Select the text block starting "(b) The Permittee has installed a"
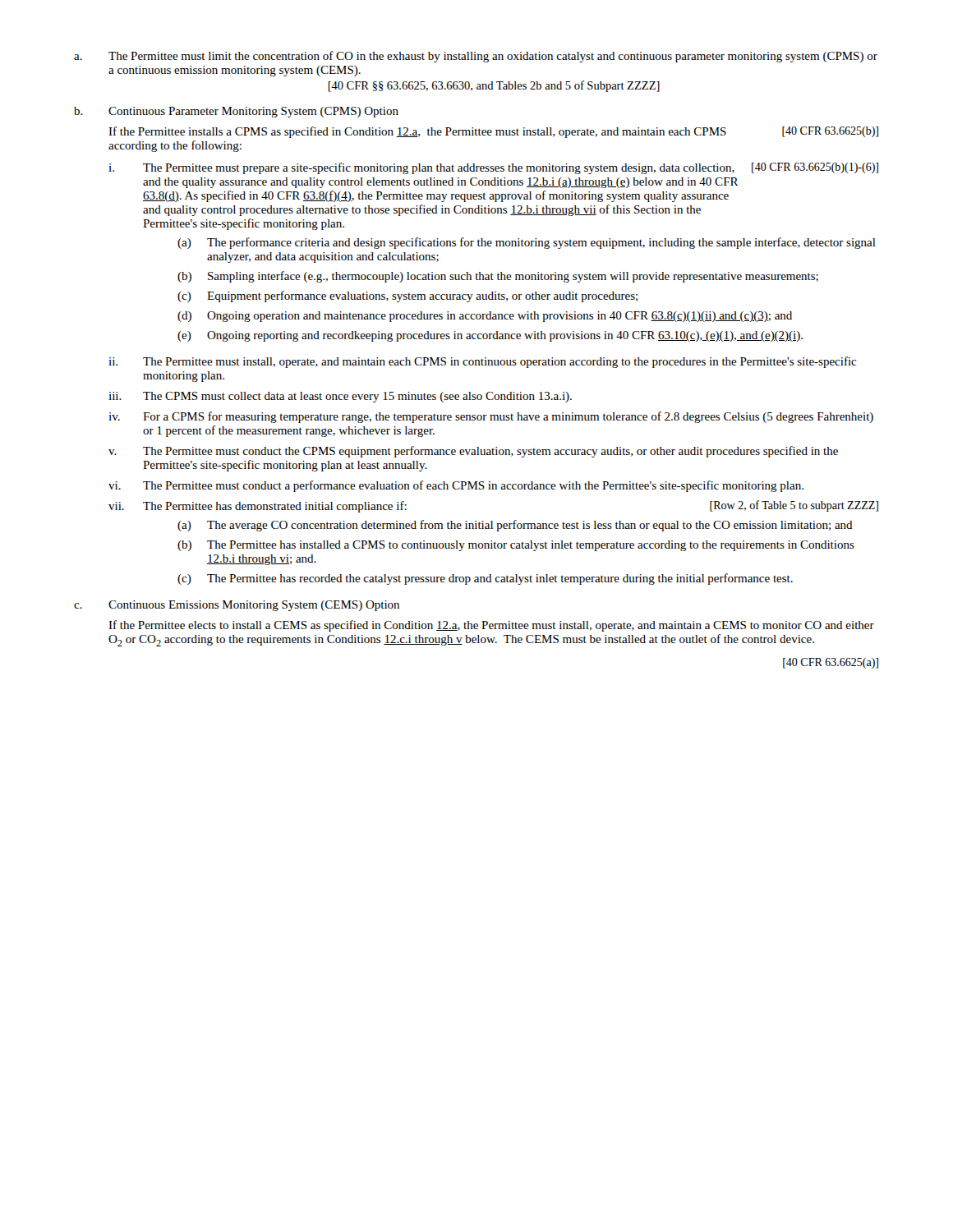This screenshot has height=1232, width=953. coord(528,552)
